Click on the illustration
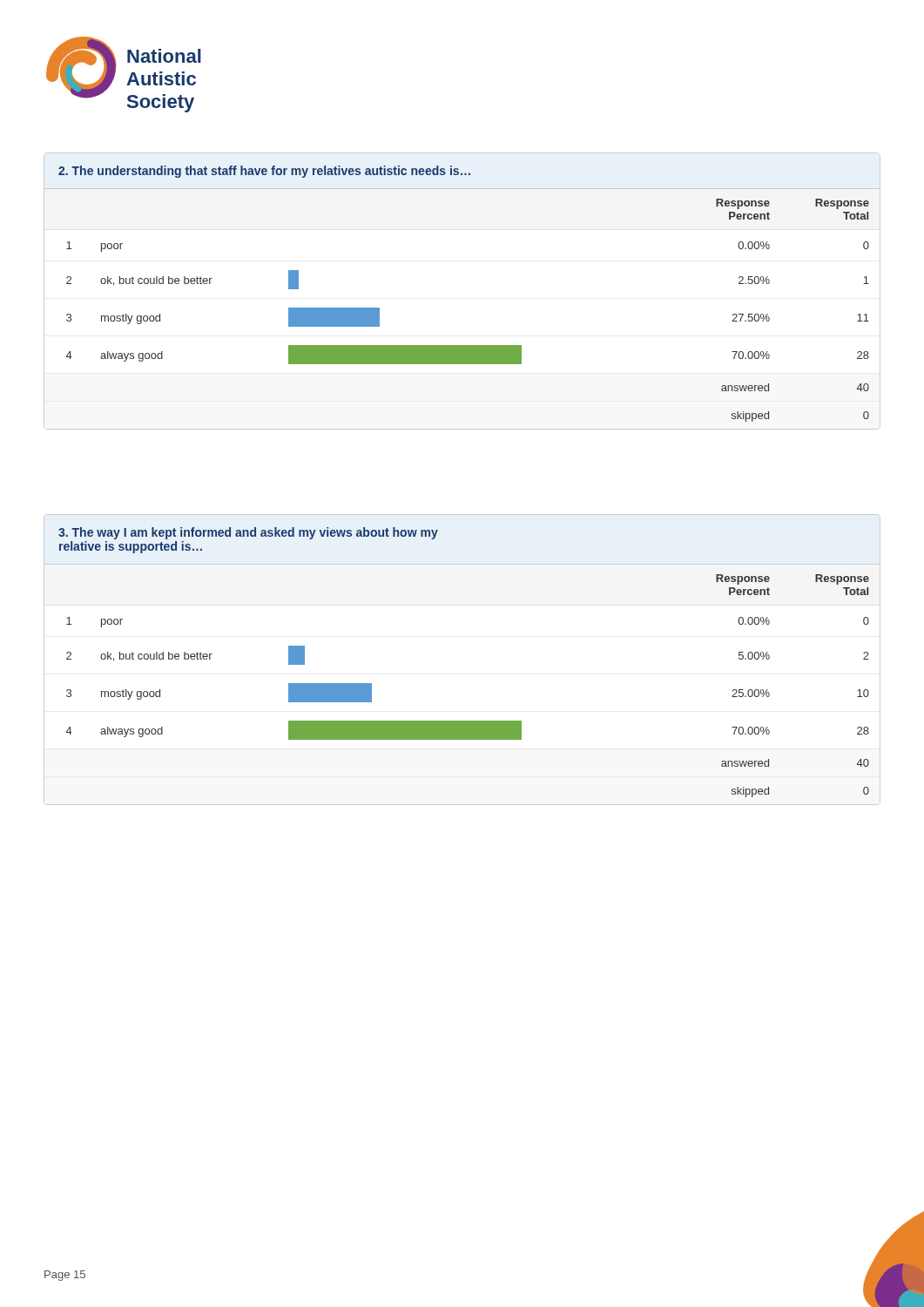This screenshot has width=924, height=1307. (850, 1233)
